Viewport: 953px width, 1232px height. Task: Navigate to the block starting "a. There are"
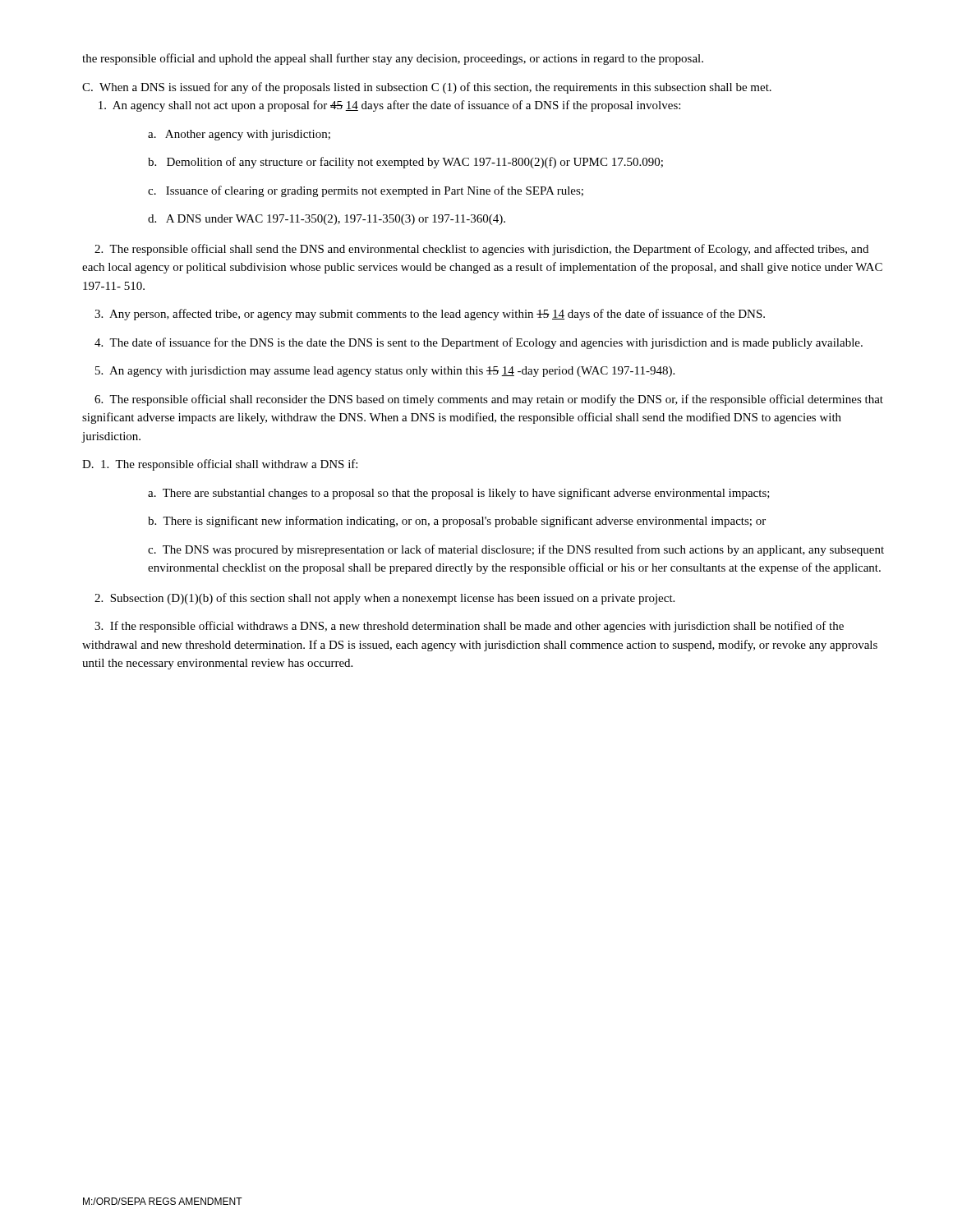pos(459,492)
